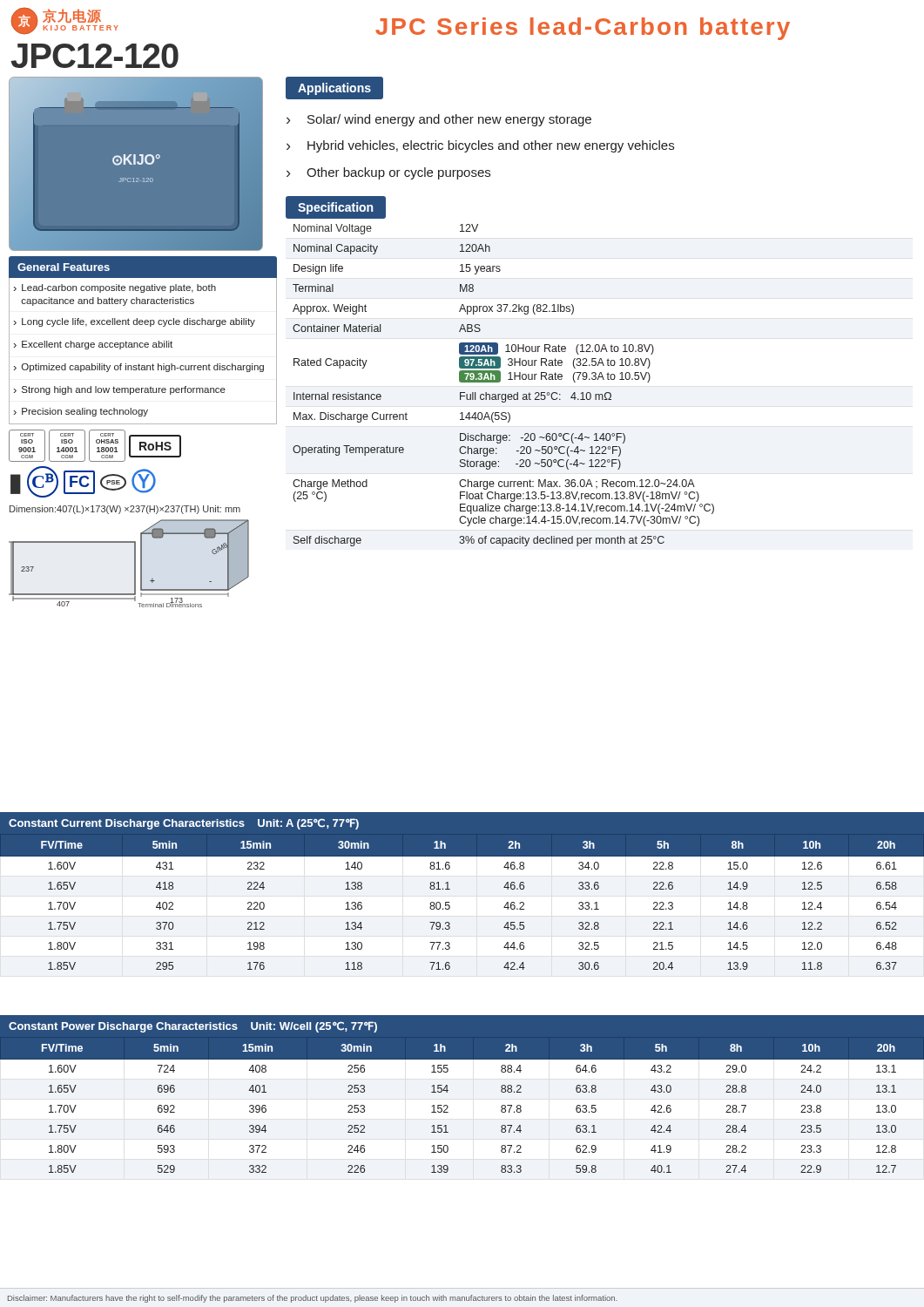Click where it says "Dimension:407(L)×173(W) ×237(H)×237(TH) Unit: mm"
The width and height of the screenshot is (924, 1307).
[125, 509]
